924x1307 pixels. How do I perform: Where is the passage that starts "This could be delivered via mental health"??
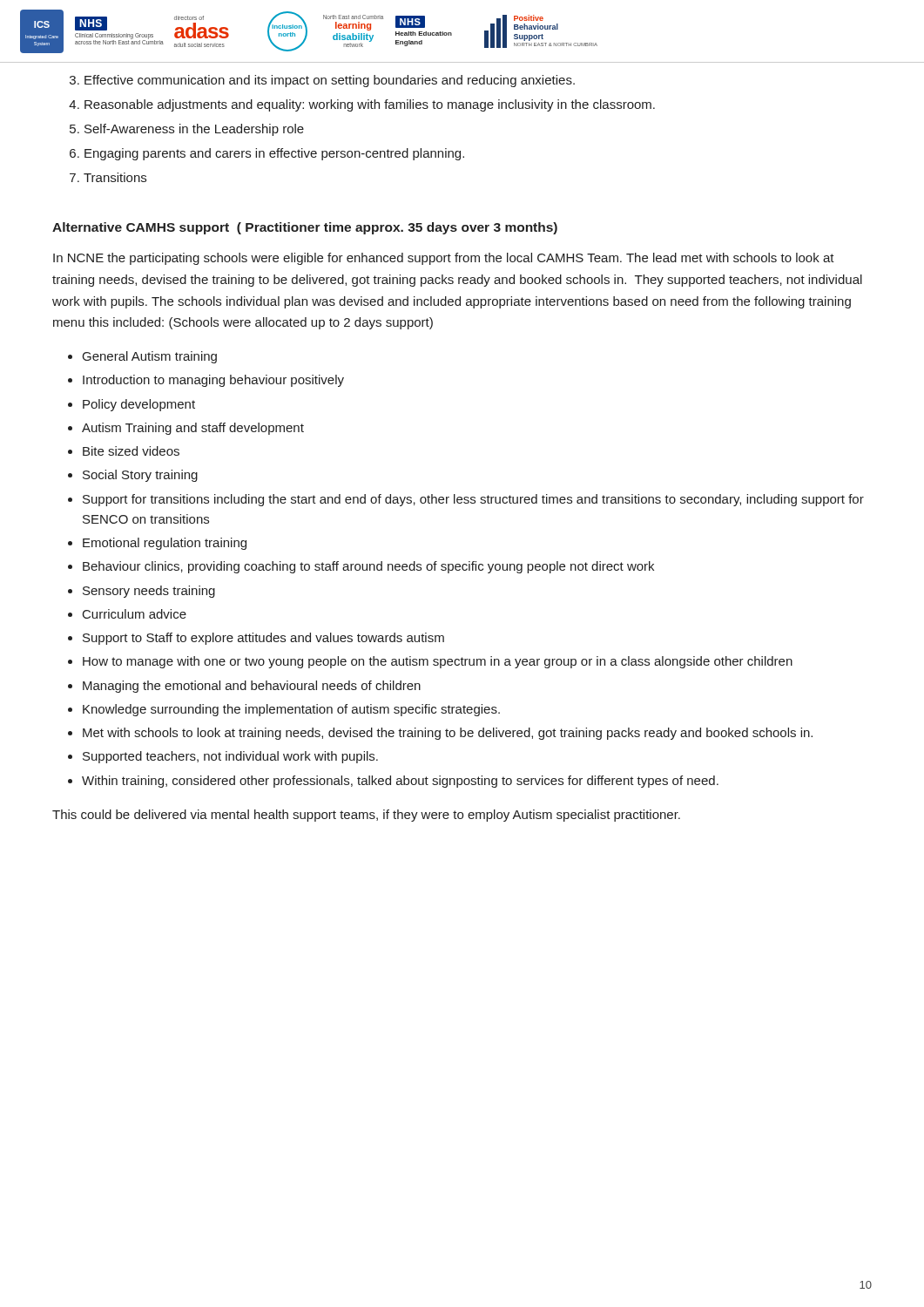(x=367, y=814)
